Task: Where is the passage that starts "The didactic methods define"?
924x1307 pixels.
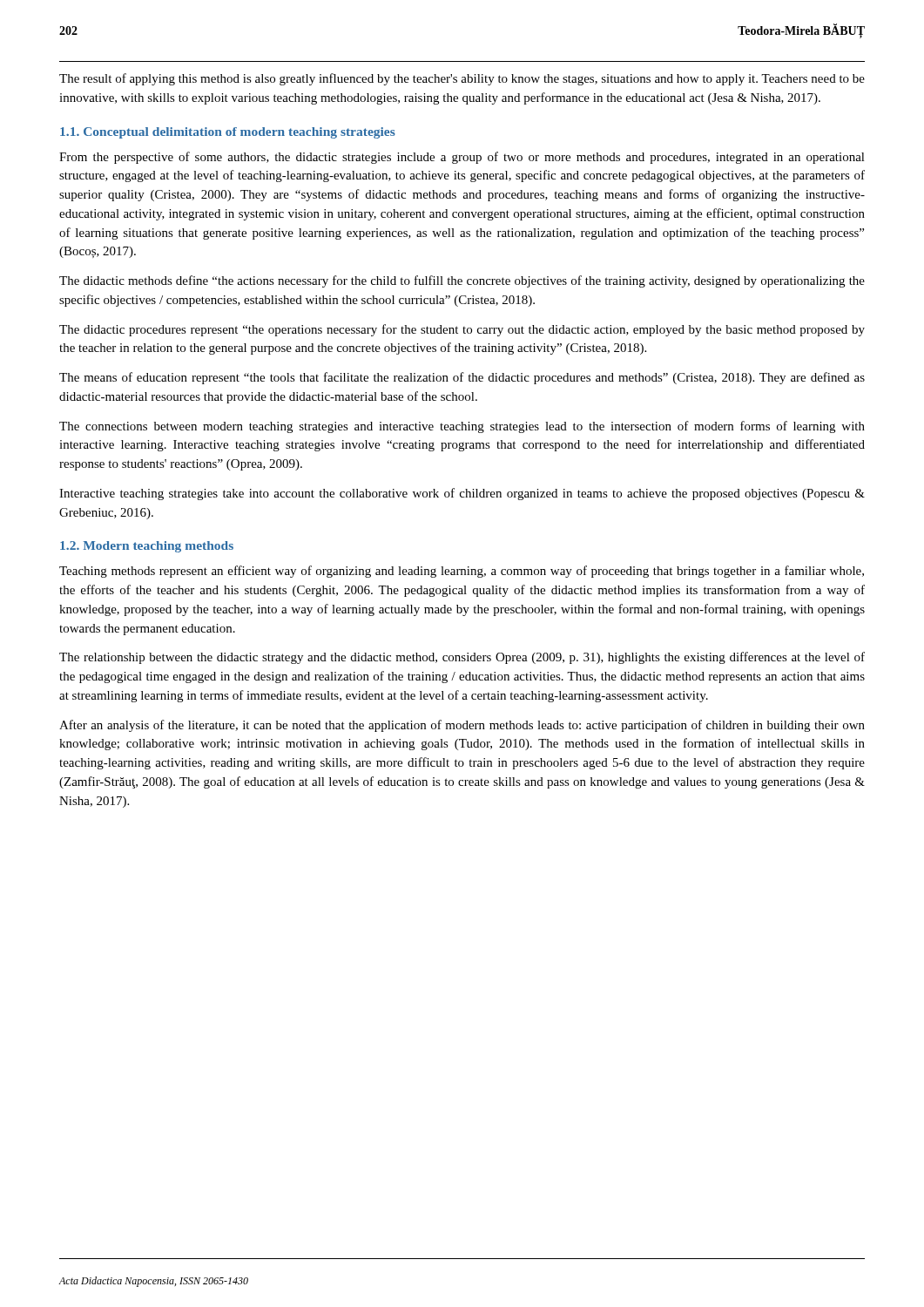Action: point(462,291)
